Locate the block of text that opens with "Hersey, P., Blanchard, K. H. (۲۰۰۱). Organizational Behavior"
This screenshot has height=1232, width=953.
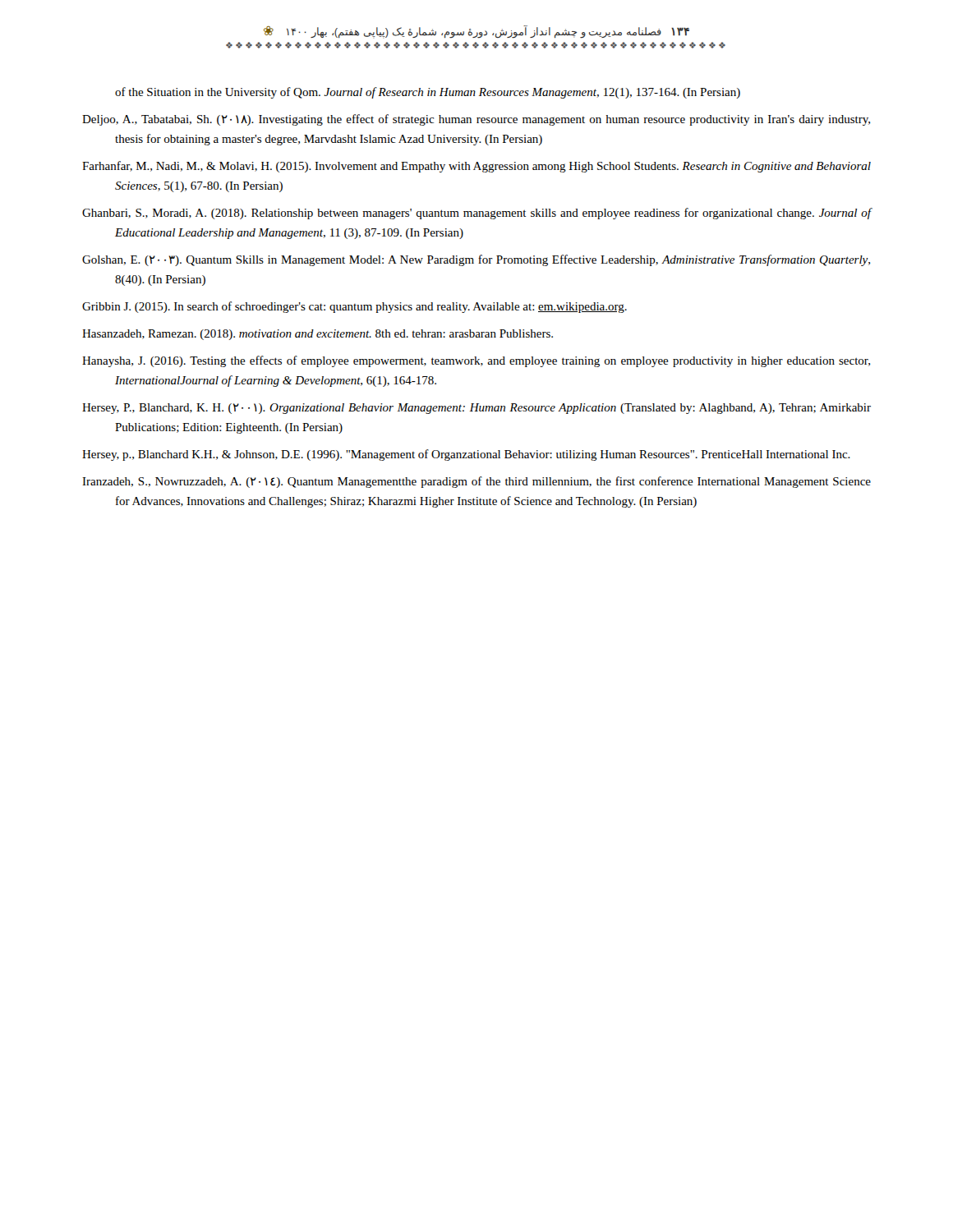pyautogui.click(x=476, y=417)
